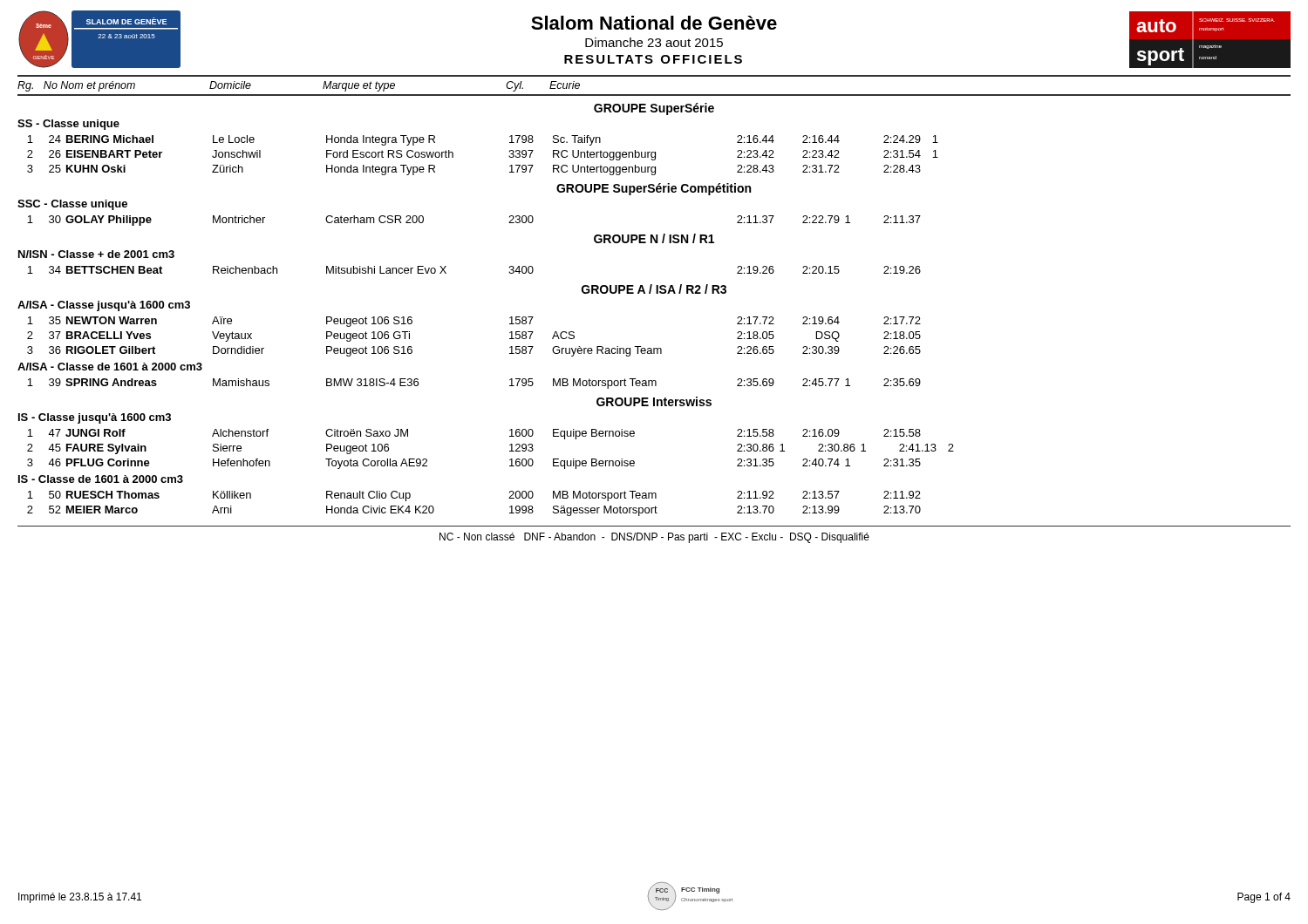
Task: Point to the passage starting "IS - Classe jusqu'à 1600"
Action: 94,417
